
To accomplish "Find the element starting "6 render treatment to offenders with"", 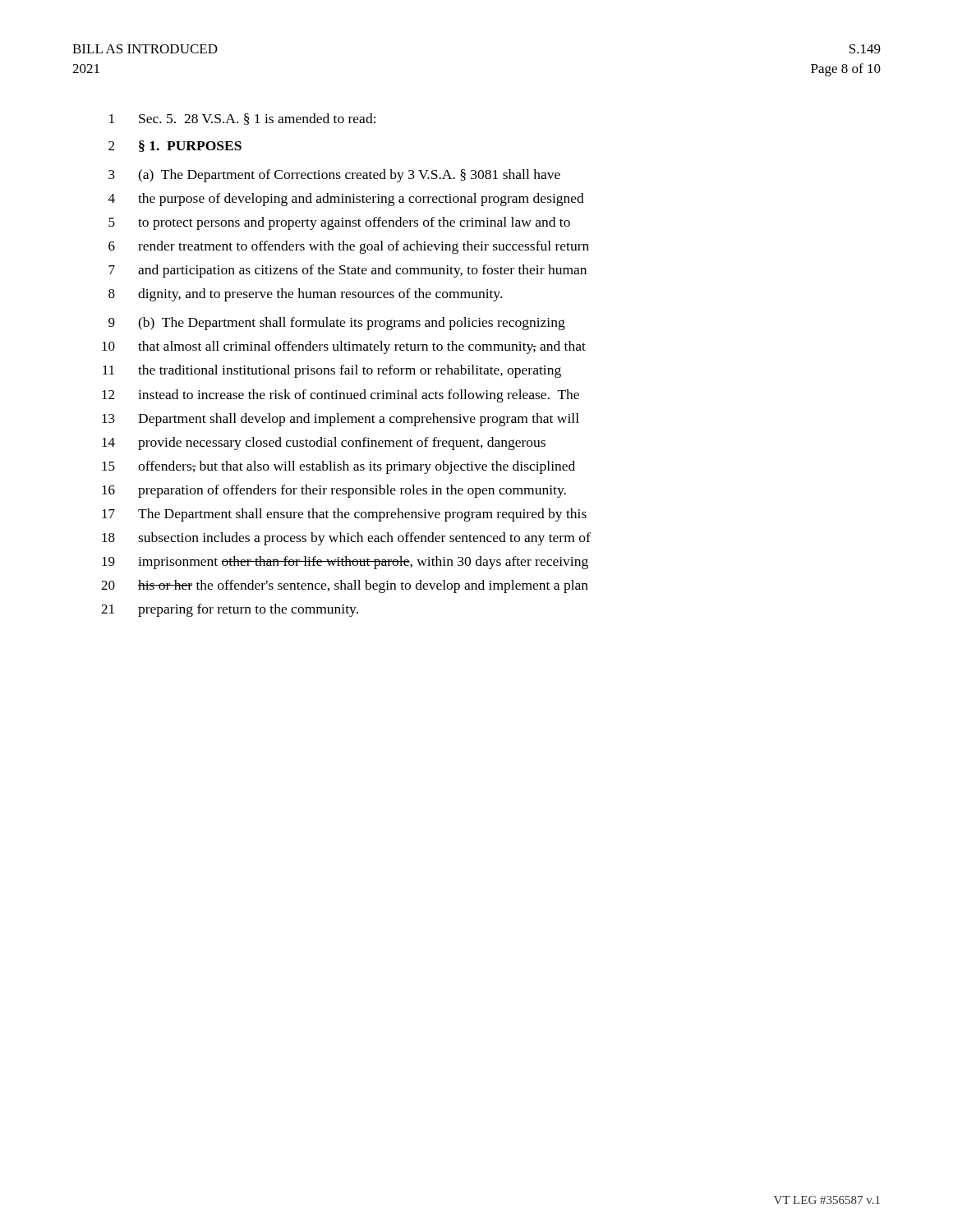I will tap(476, 246).
